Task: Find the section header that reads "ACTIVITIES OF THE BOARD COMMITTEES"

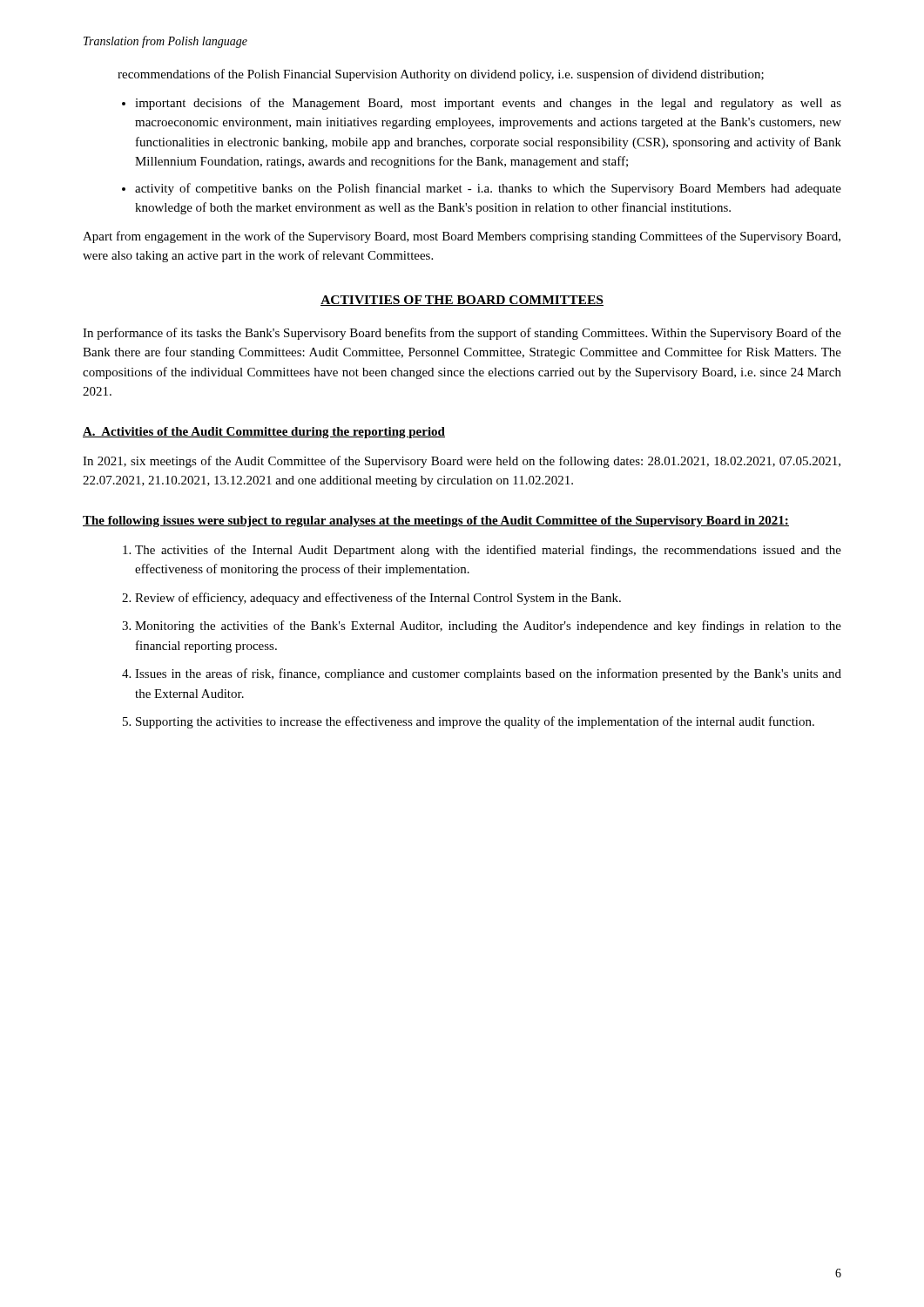Action: click(x=462, y=299)
